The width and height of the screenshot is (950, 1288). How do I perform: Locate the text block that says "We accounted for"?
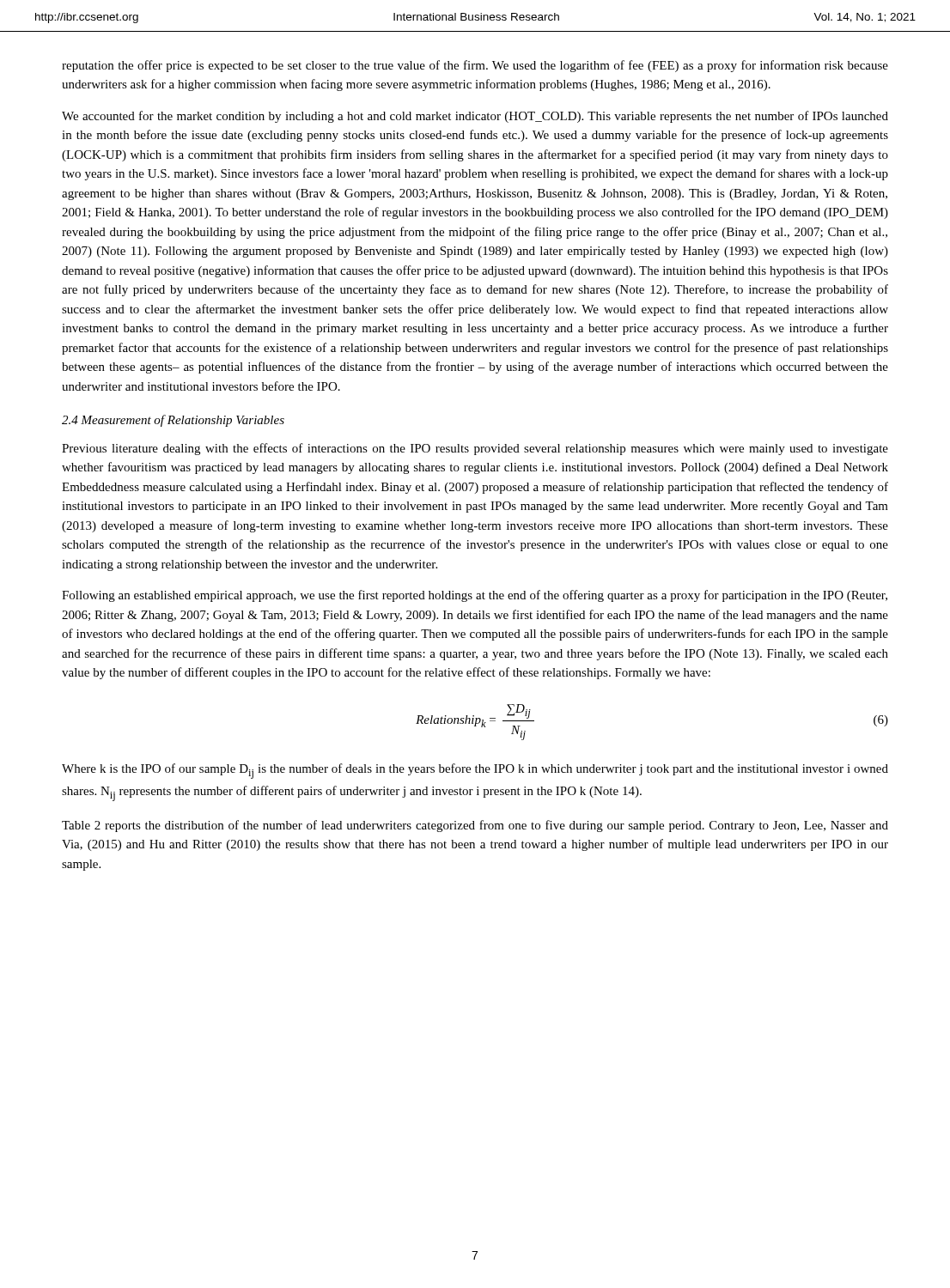(x=475, y=251)
